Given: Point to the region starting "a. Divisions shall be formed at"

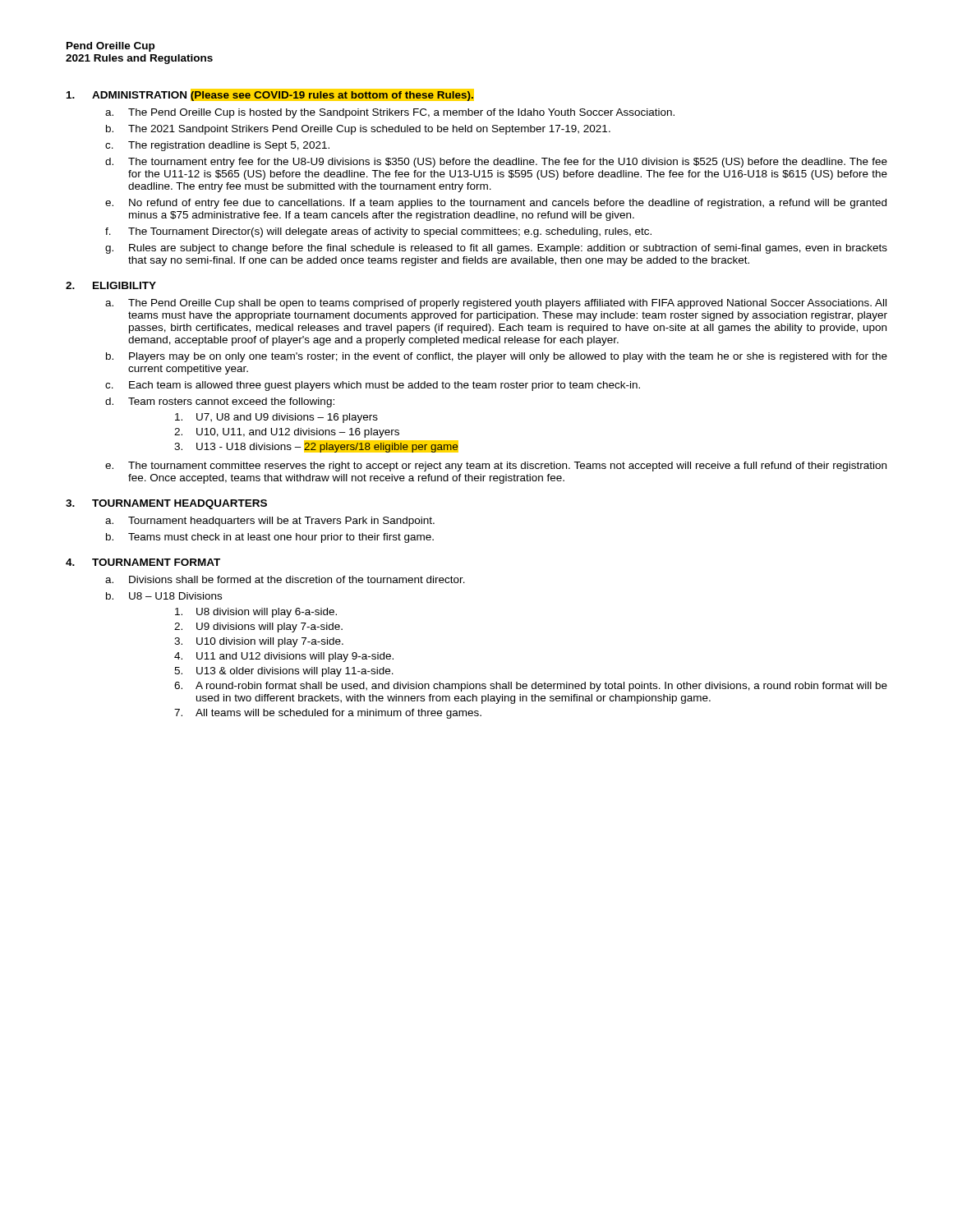Looking at the screenshot, I should point(285,579).
